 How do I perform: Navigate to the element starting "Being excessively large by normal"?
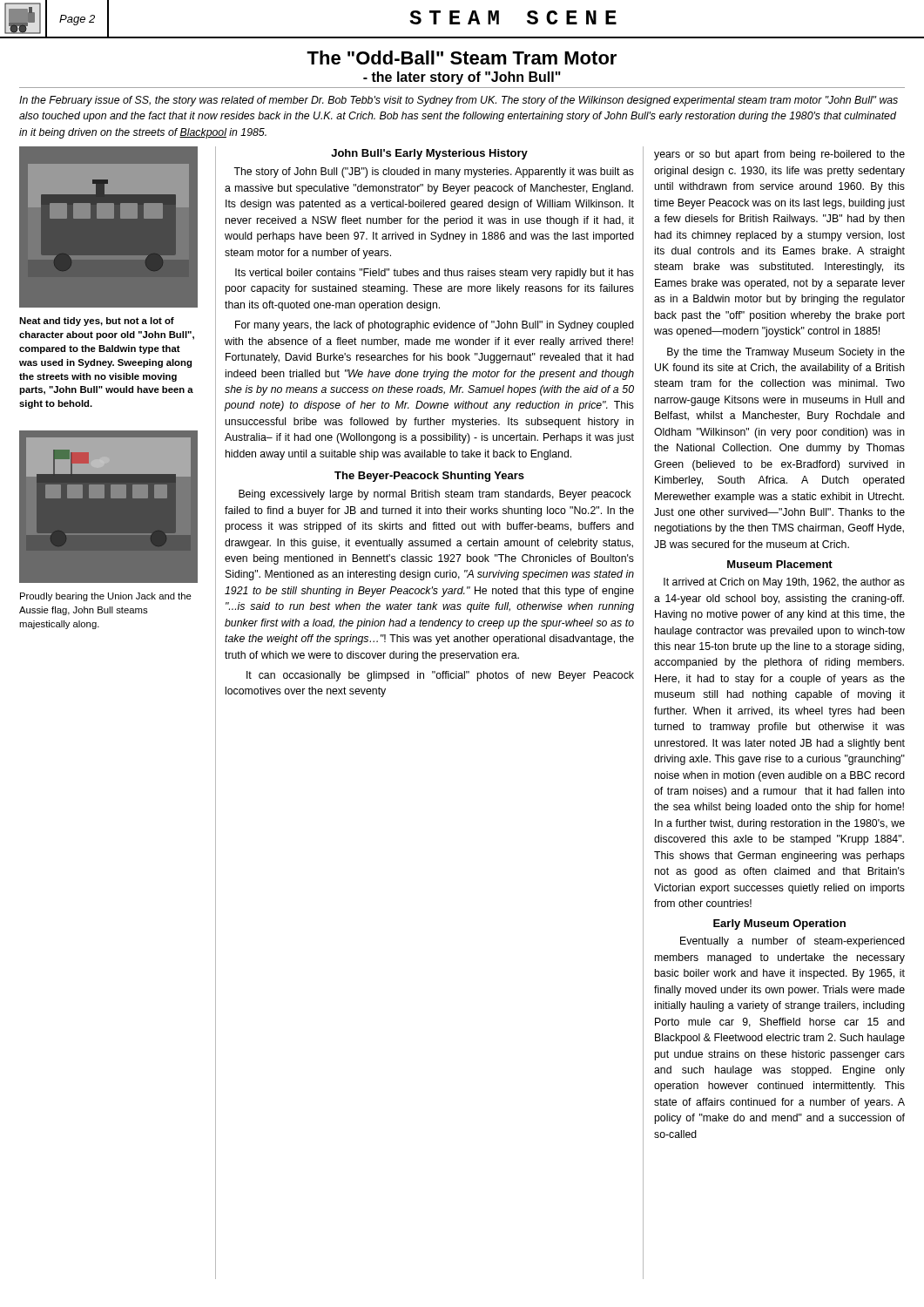tap(429, 575)
